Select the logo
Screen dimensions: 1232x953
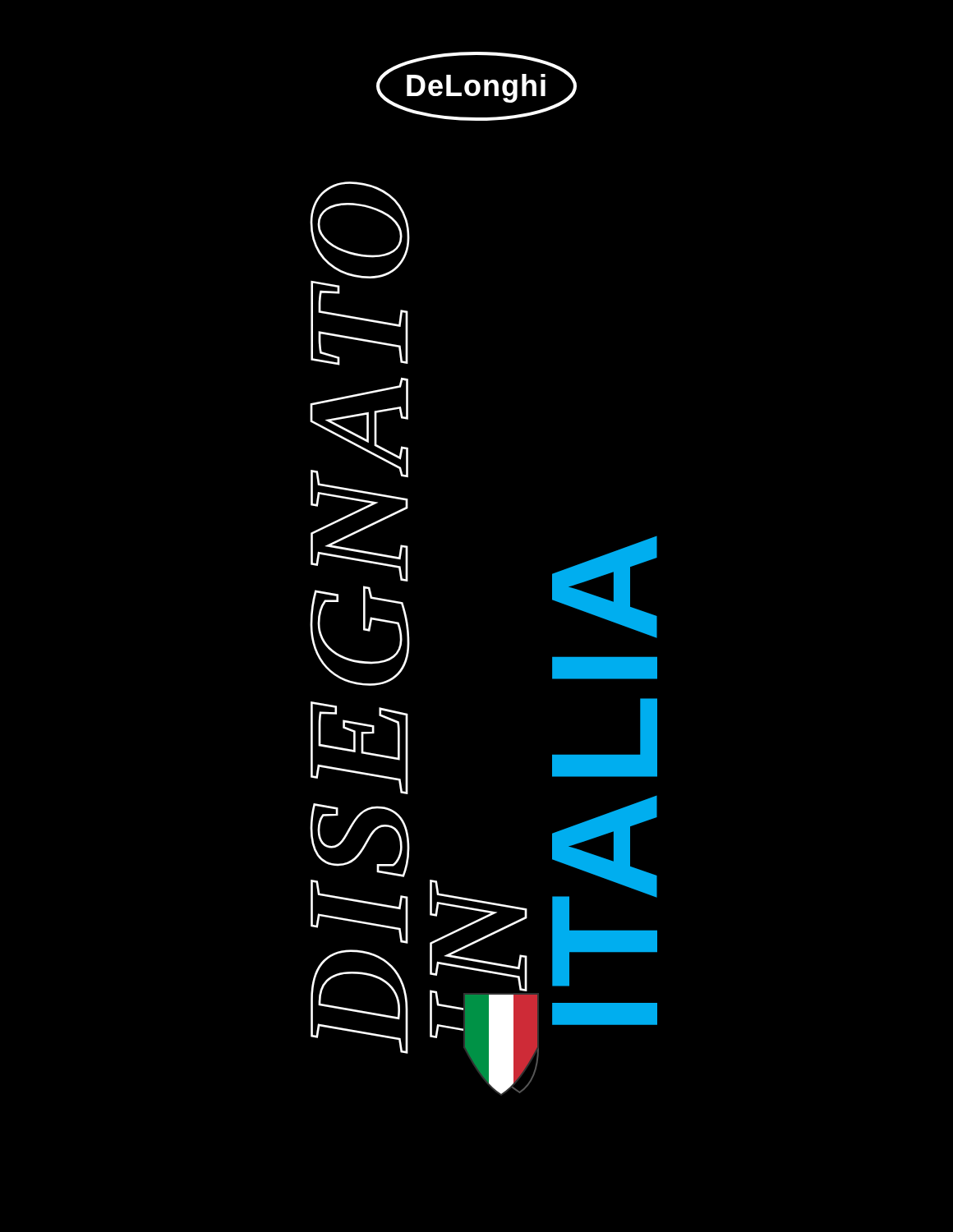tap(476, 86)
